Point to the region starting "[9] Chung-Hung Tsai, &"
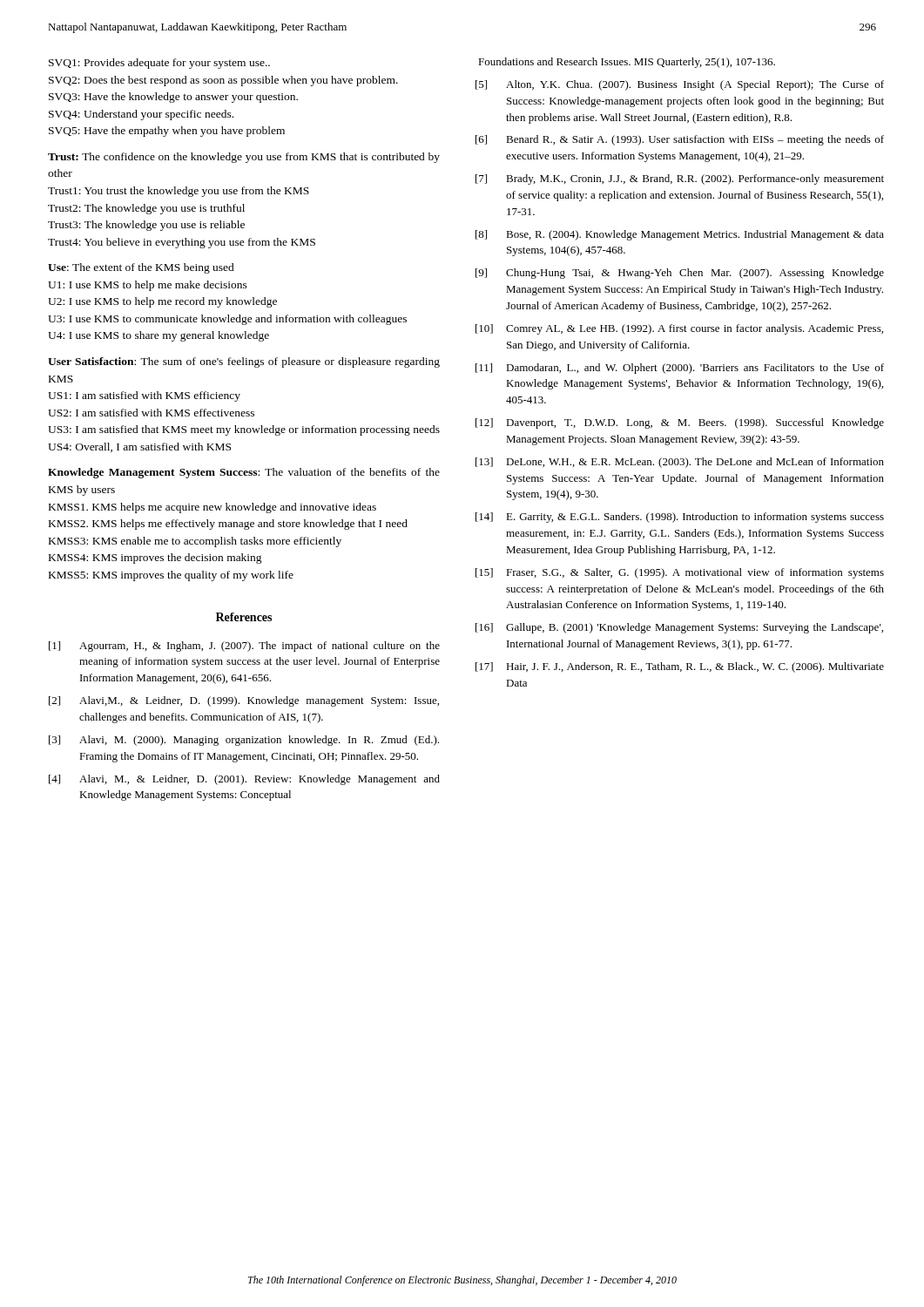 [x=679, y=290]
